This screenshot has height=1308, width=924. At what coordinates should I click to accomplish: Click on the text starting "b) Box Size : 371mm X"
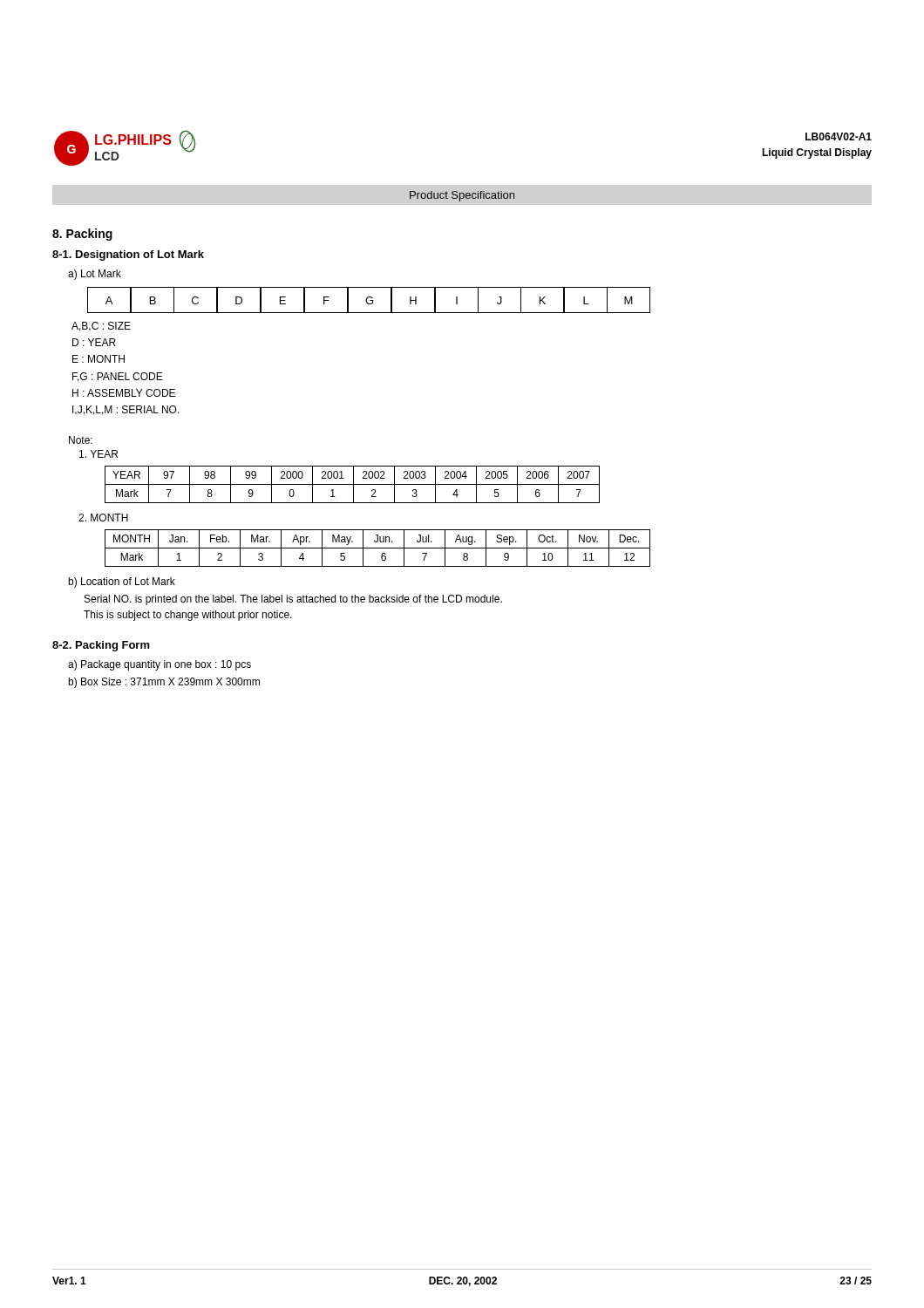click(164, 682)
